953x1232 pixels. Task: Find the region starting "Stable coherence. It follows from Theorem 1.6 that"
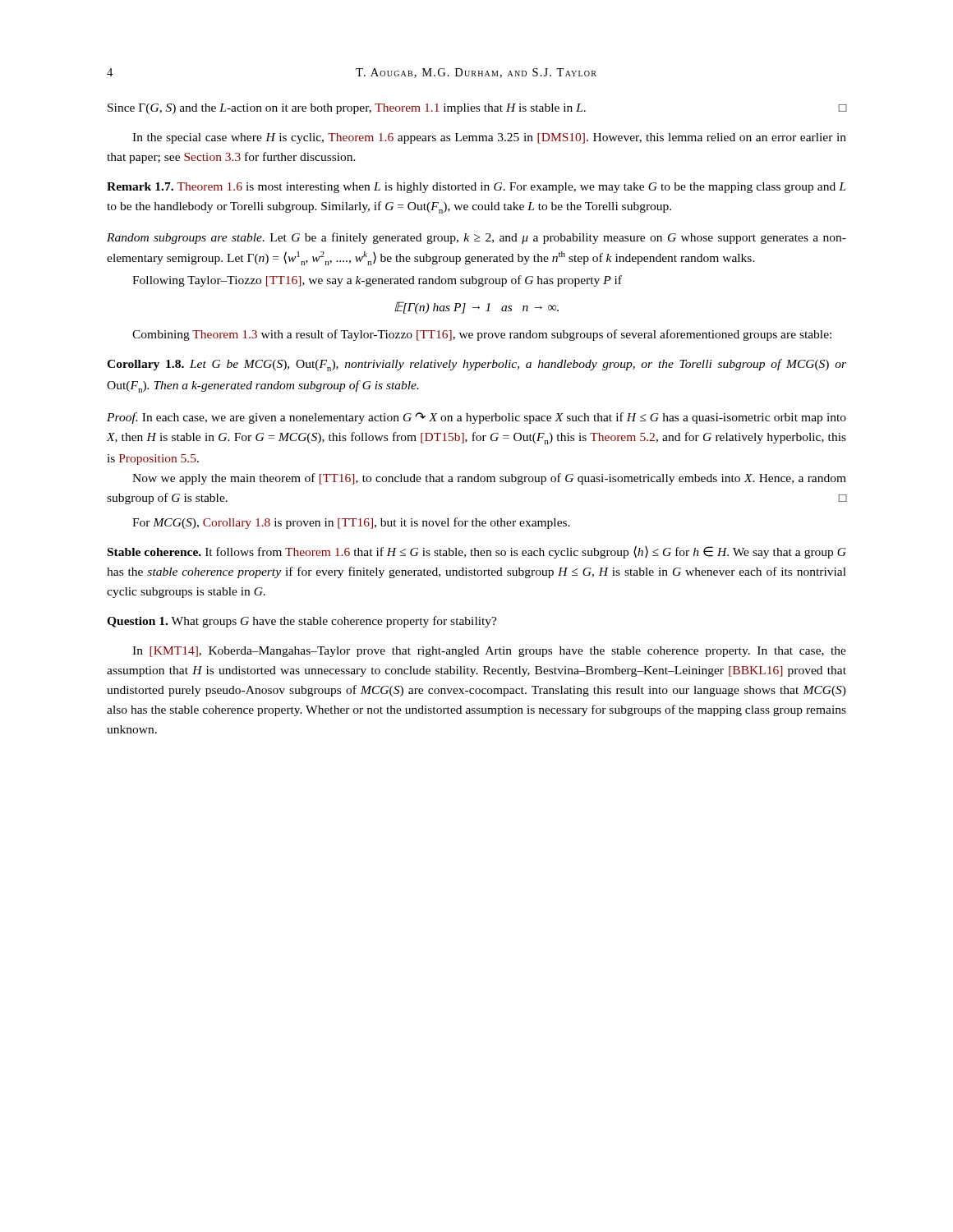point(476,571)
